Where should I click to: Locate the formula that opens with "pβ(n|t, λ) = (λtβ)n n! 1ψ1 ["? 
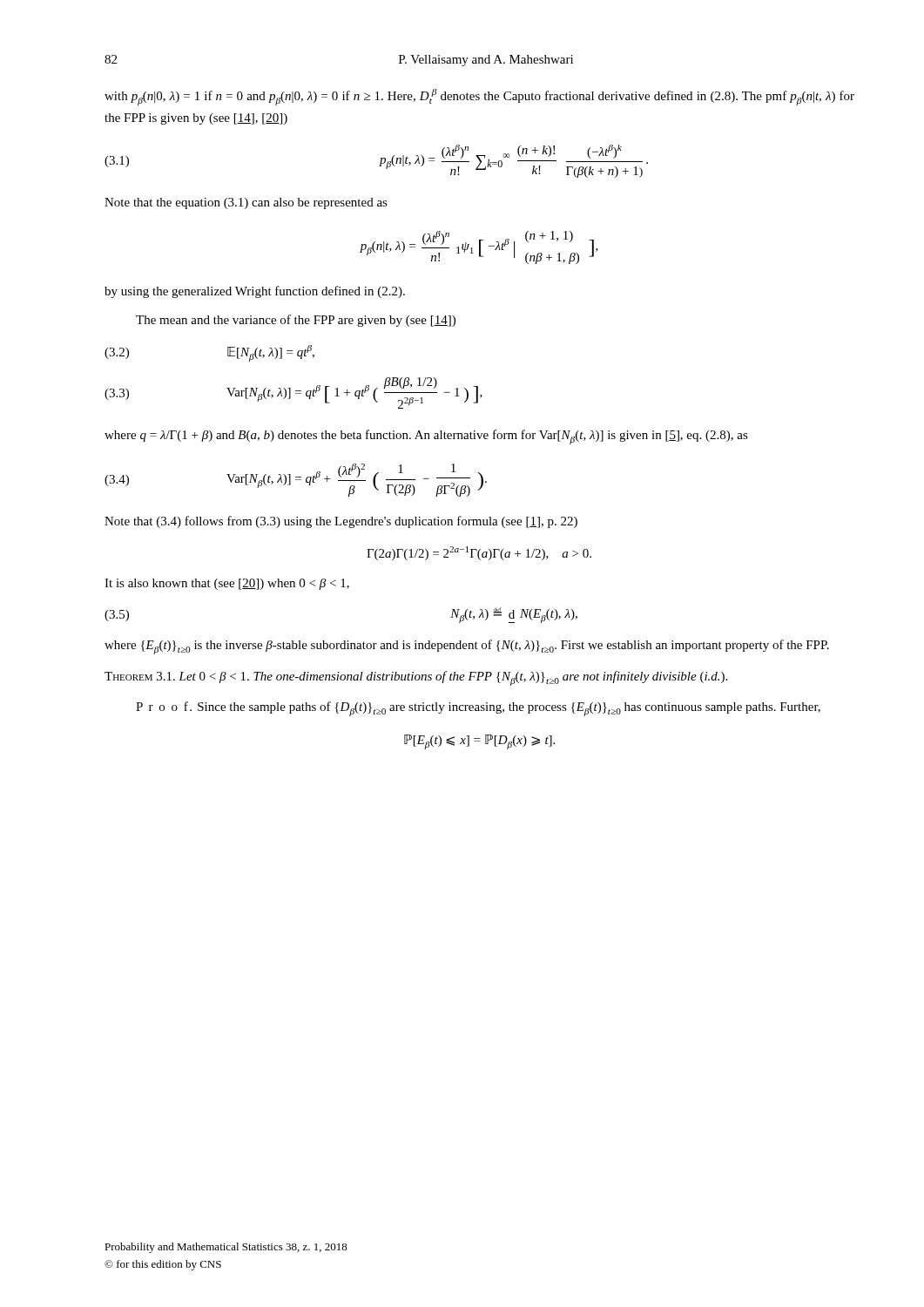479,247
